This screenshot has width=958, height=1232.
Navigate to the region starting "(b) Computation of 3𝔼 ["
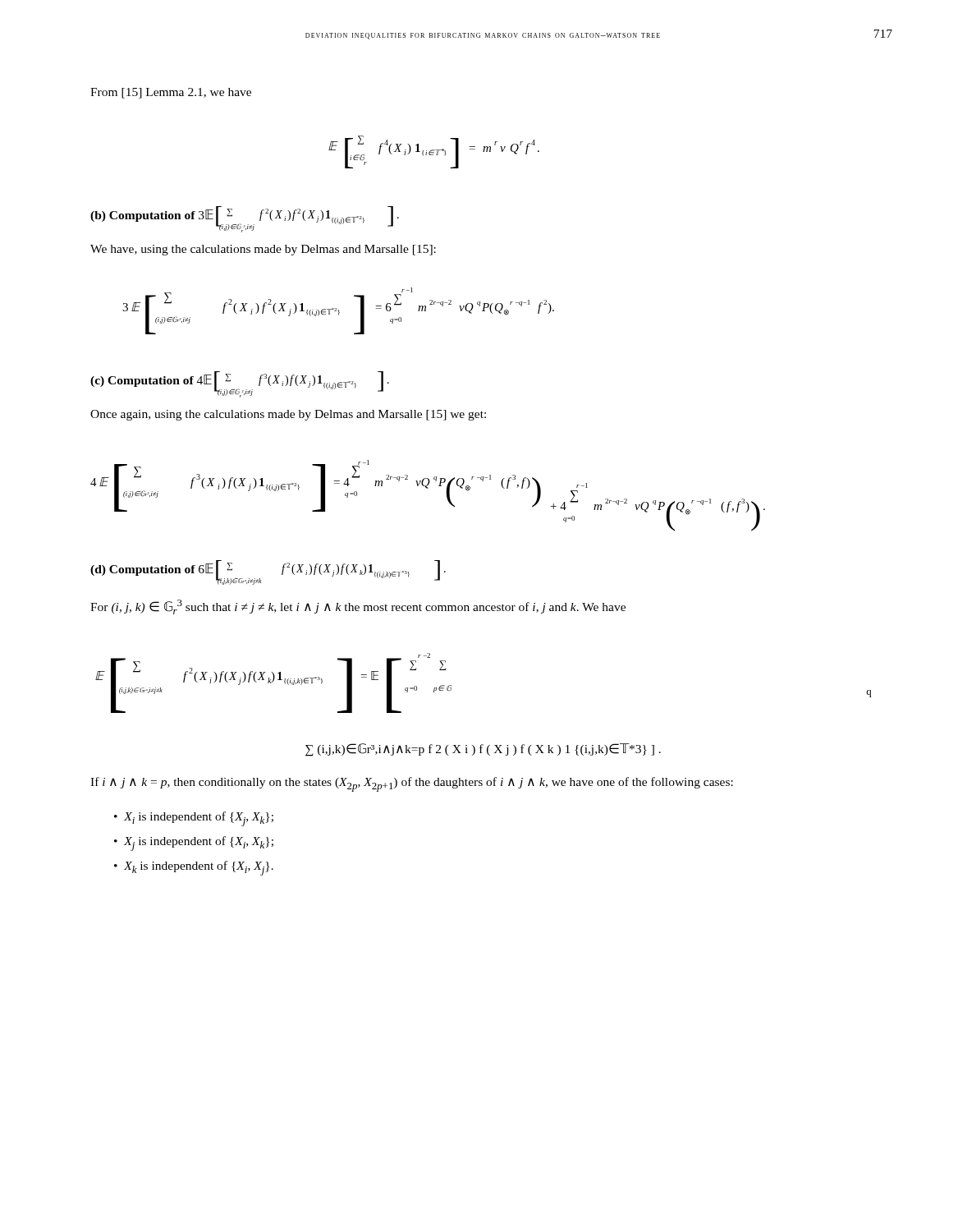263,216
